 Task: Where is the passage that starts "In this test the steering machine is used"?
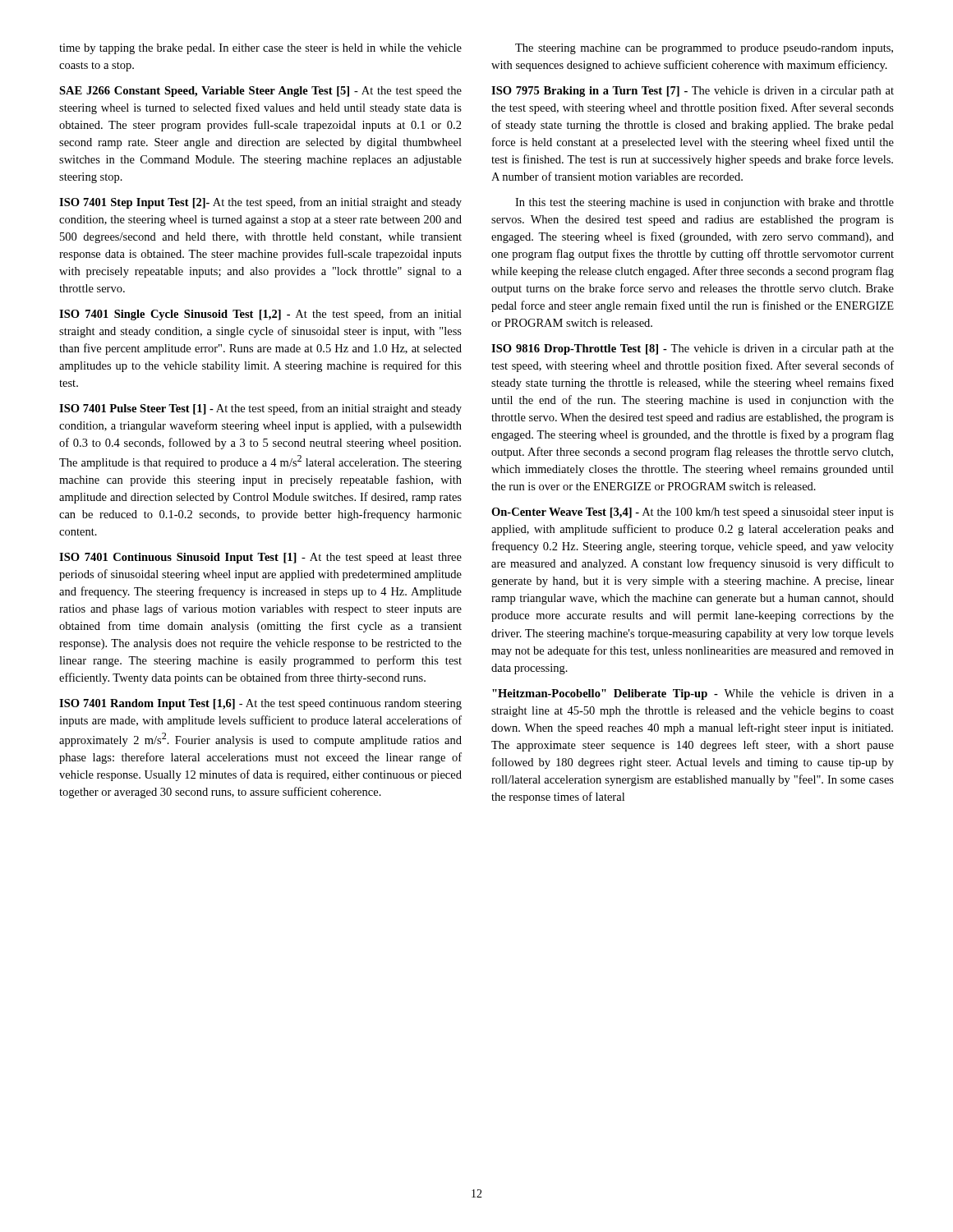pyautogui.click(x=693, y=263)
